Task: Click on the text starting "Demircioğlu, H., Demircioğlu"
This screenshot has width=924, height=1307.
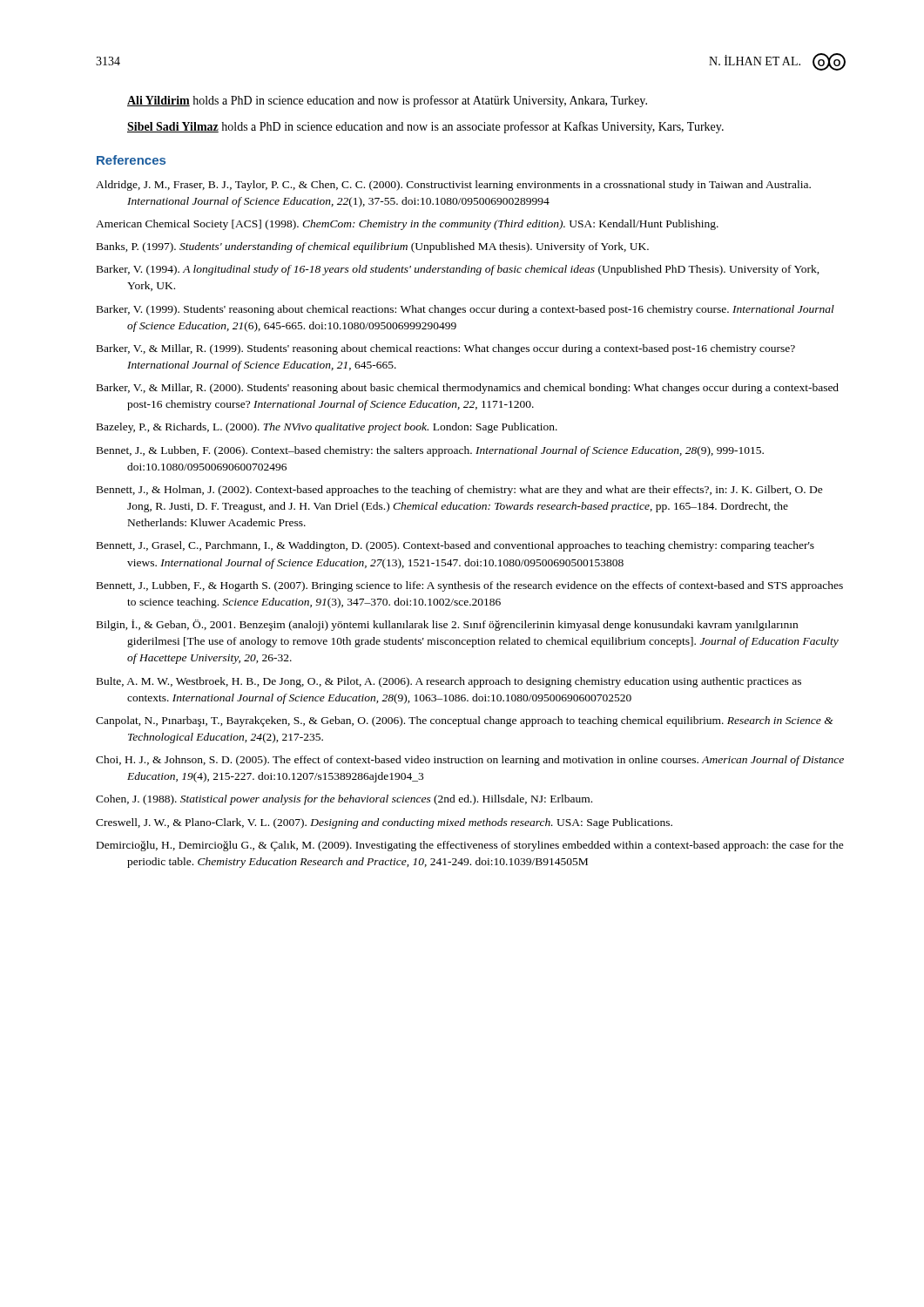Action: pos(470,853)
